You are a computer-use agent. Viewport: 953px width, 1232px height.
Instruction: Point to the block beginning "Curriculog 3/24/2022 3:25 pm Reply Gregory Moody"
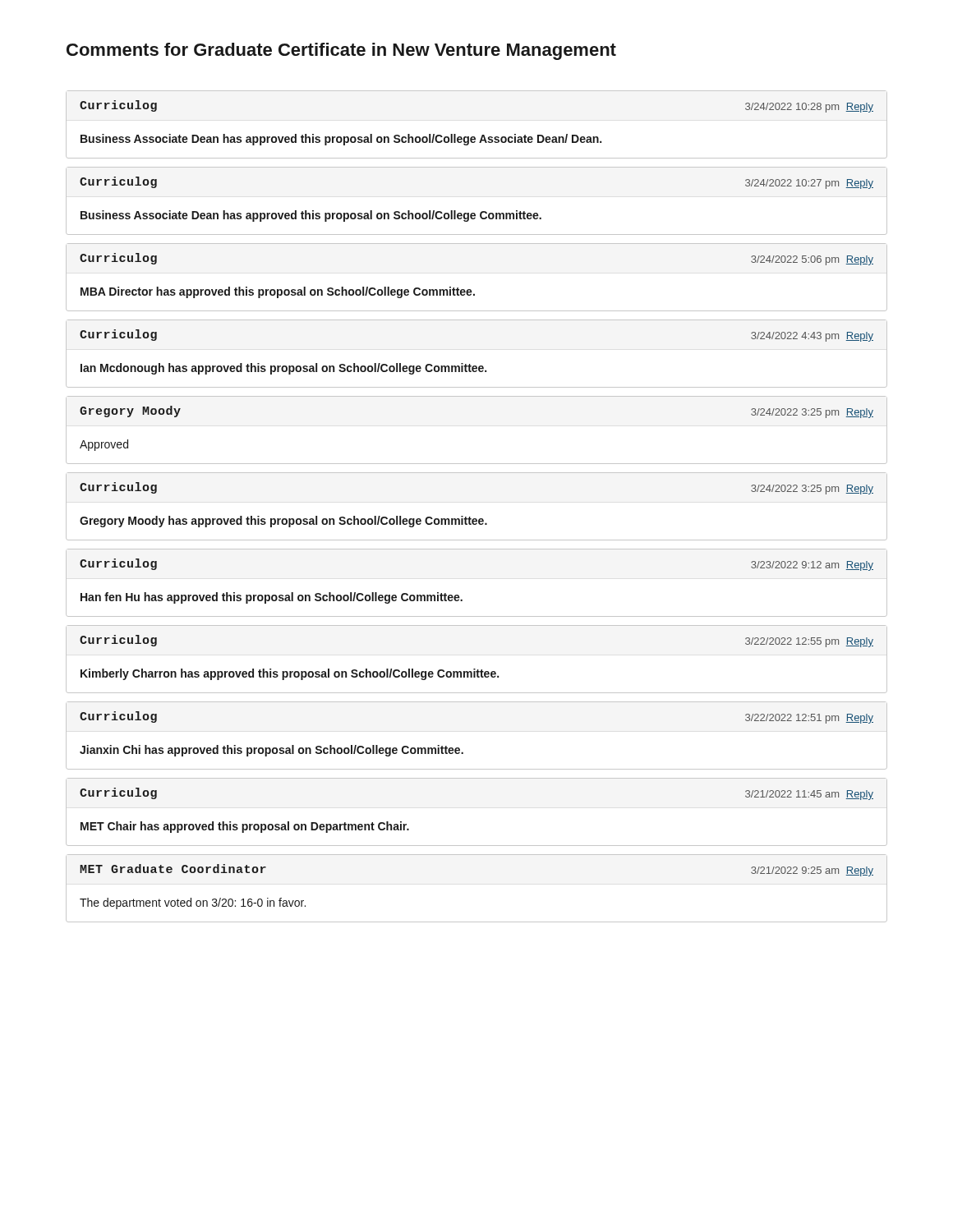coord(476,506)
